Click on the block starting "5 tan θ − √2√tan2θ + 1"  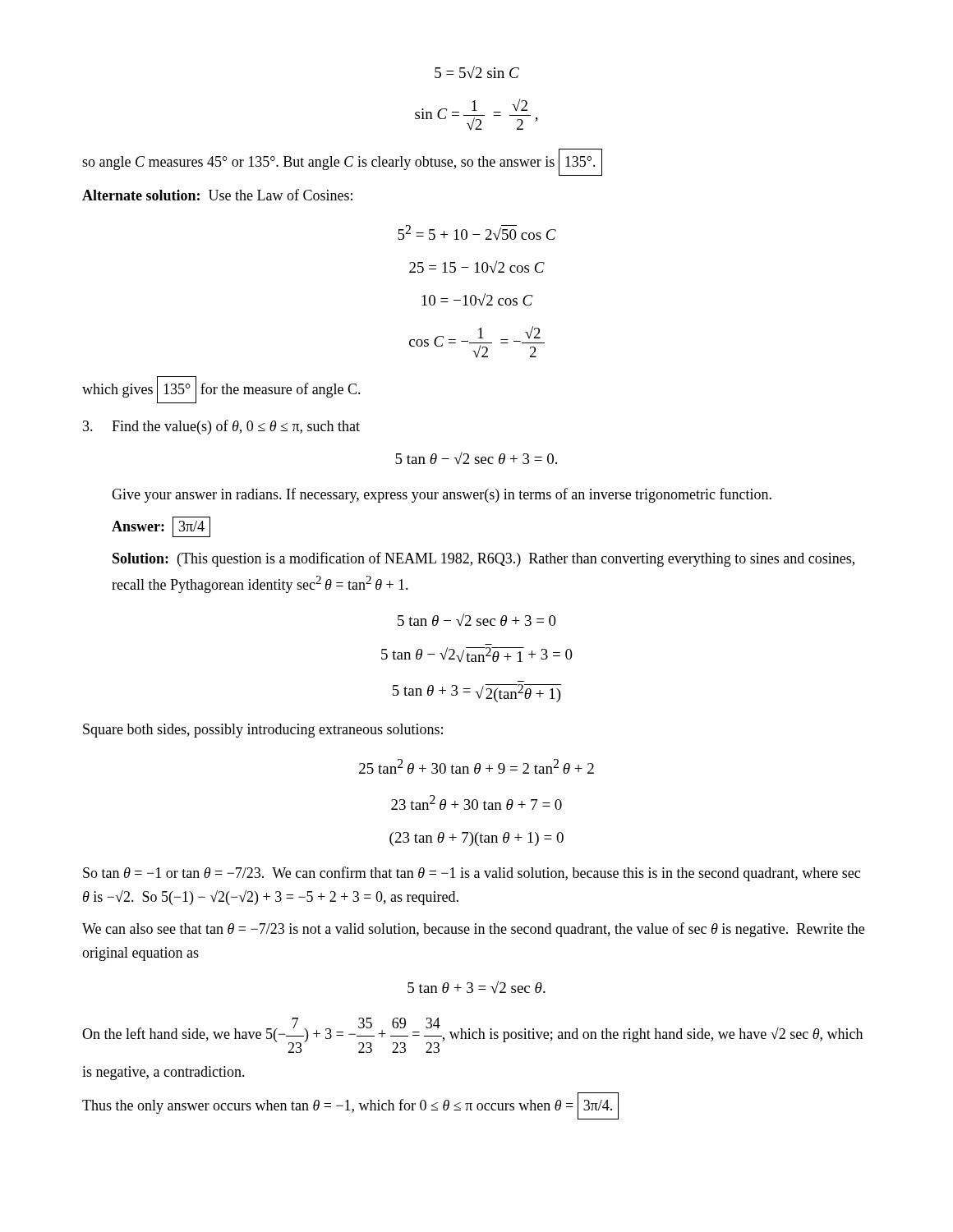[x=476, y=656]
